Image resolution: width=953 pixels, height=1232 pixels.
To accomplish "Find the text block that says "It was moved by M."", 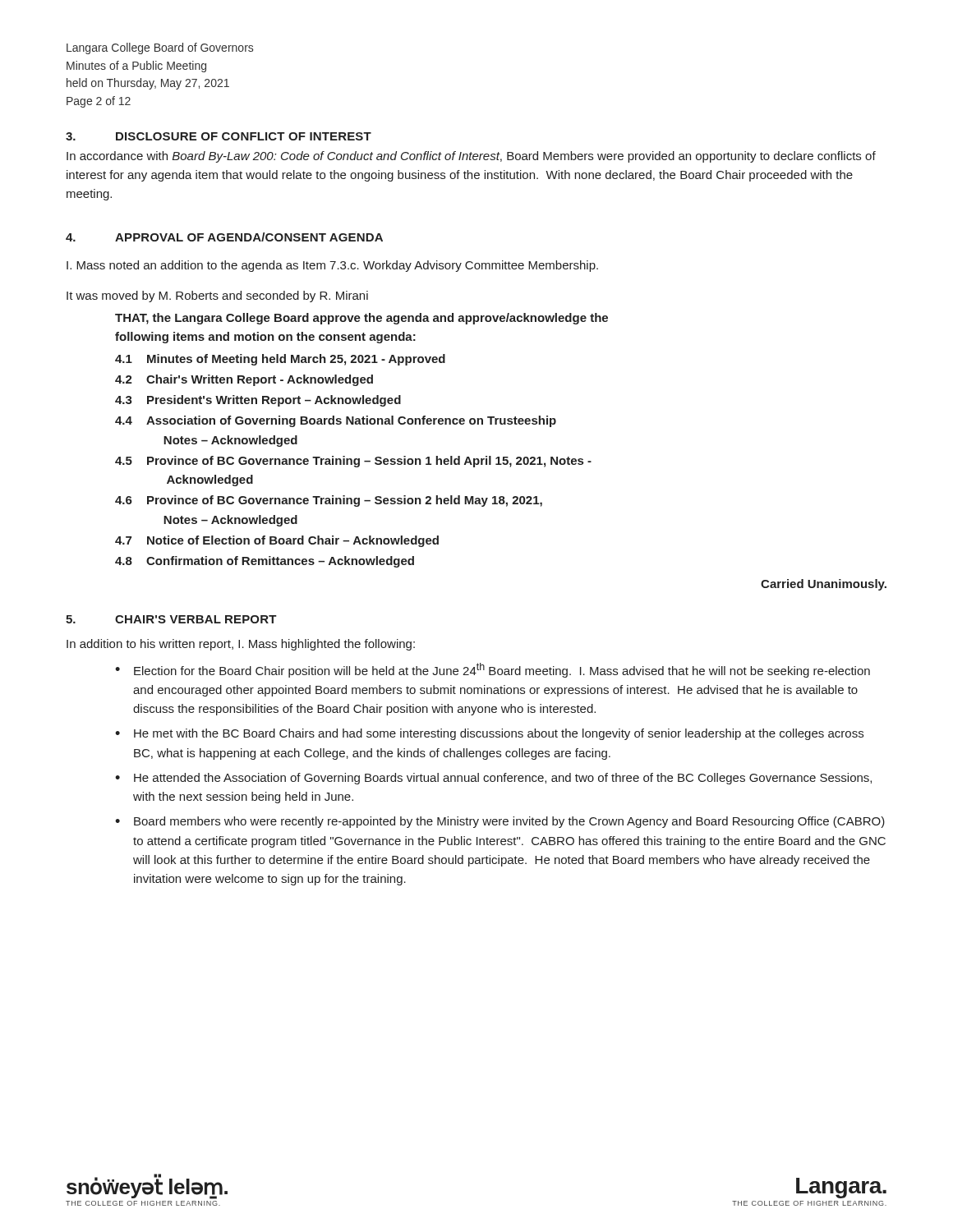I will 217,295.
